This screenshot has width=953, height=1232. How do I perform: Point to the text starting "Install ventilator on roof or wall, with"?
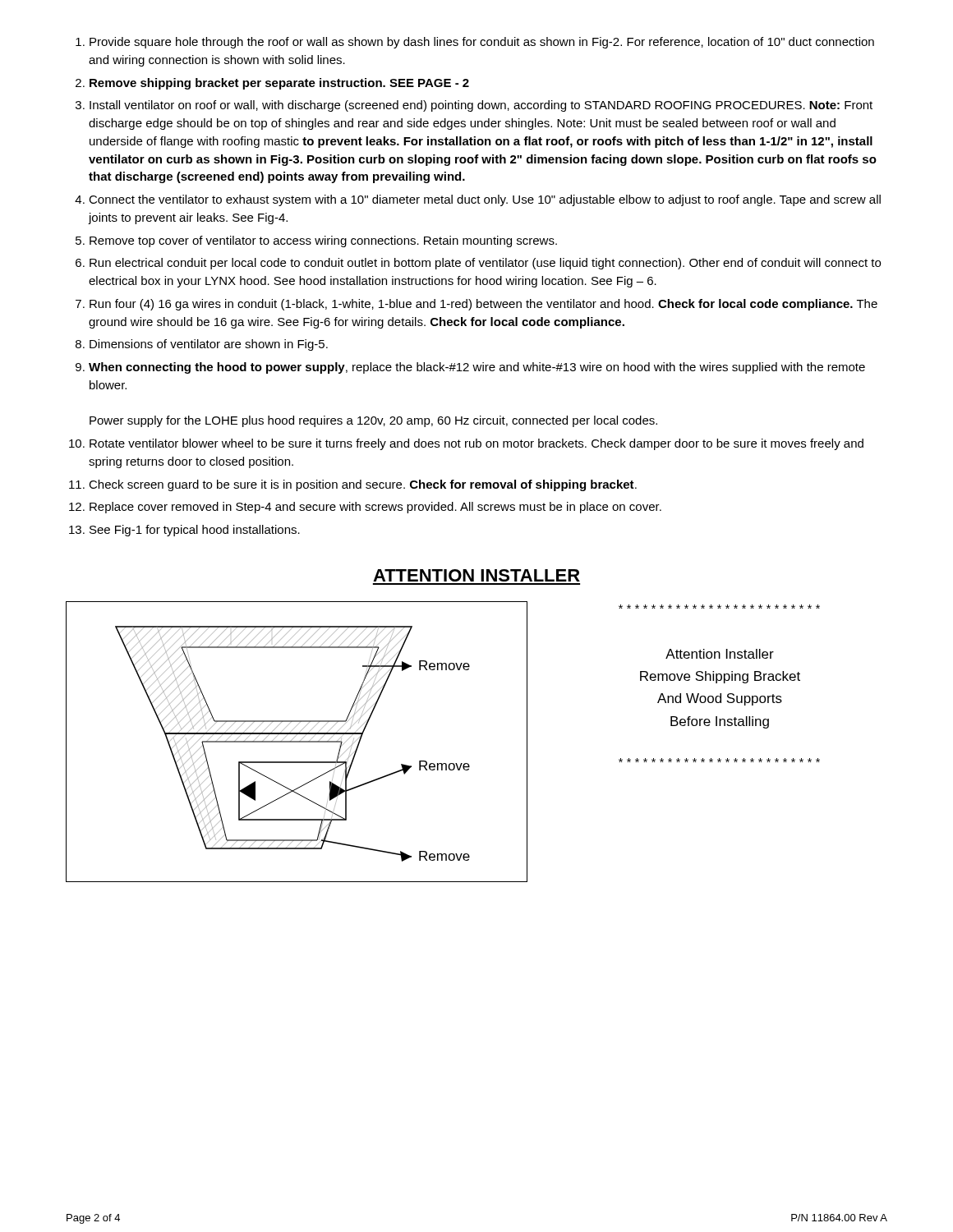coord(483,141)
